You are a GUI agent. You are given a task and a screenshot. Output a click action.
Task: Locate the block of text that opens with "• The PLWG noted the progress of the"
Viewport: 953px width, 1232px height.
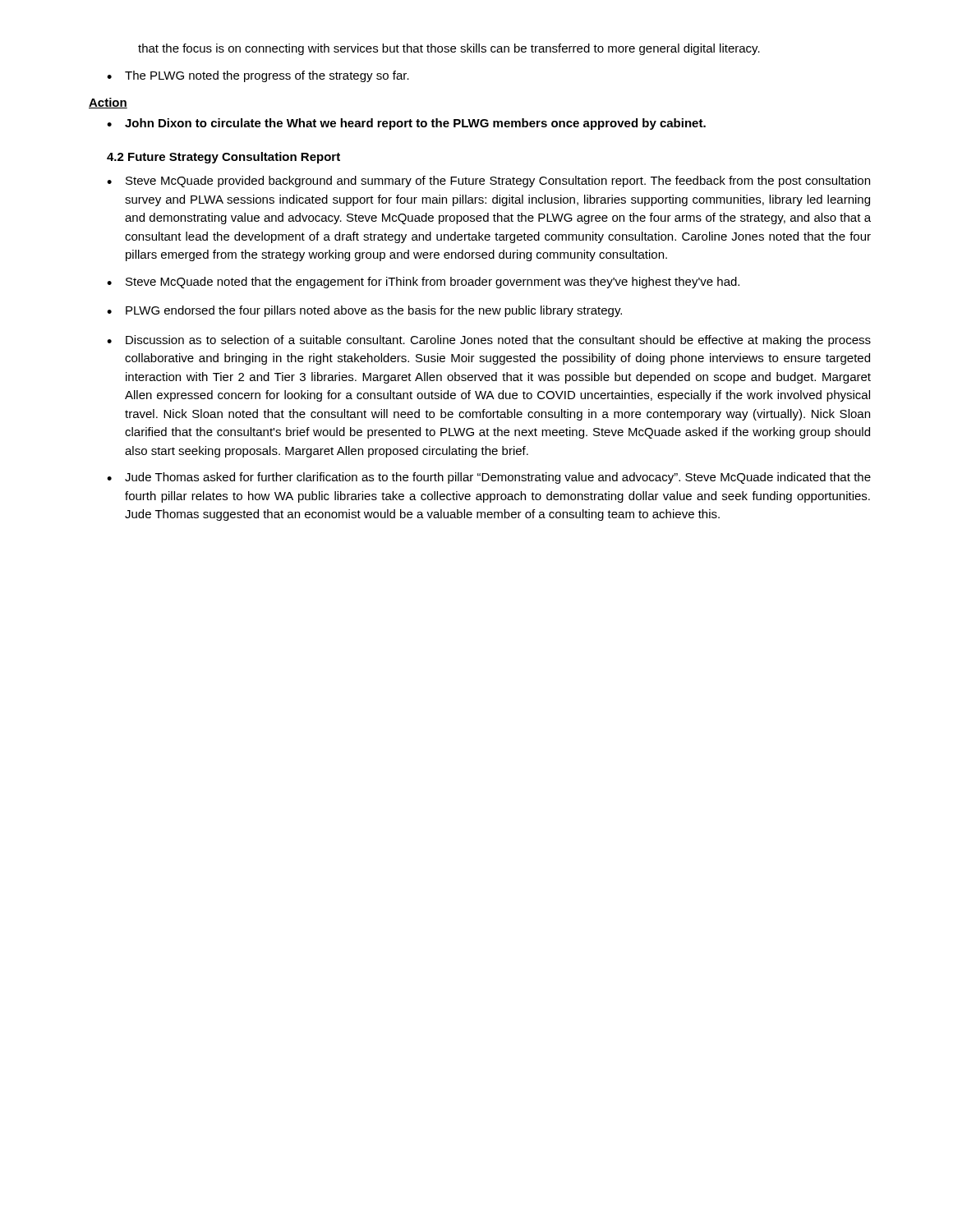coord(258,76)
